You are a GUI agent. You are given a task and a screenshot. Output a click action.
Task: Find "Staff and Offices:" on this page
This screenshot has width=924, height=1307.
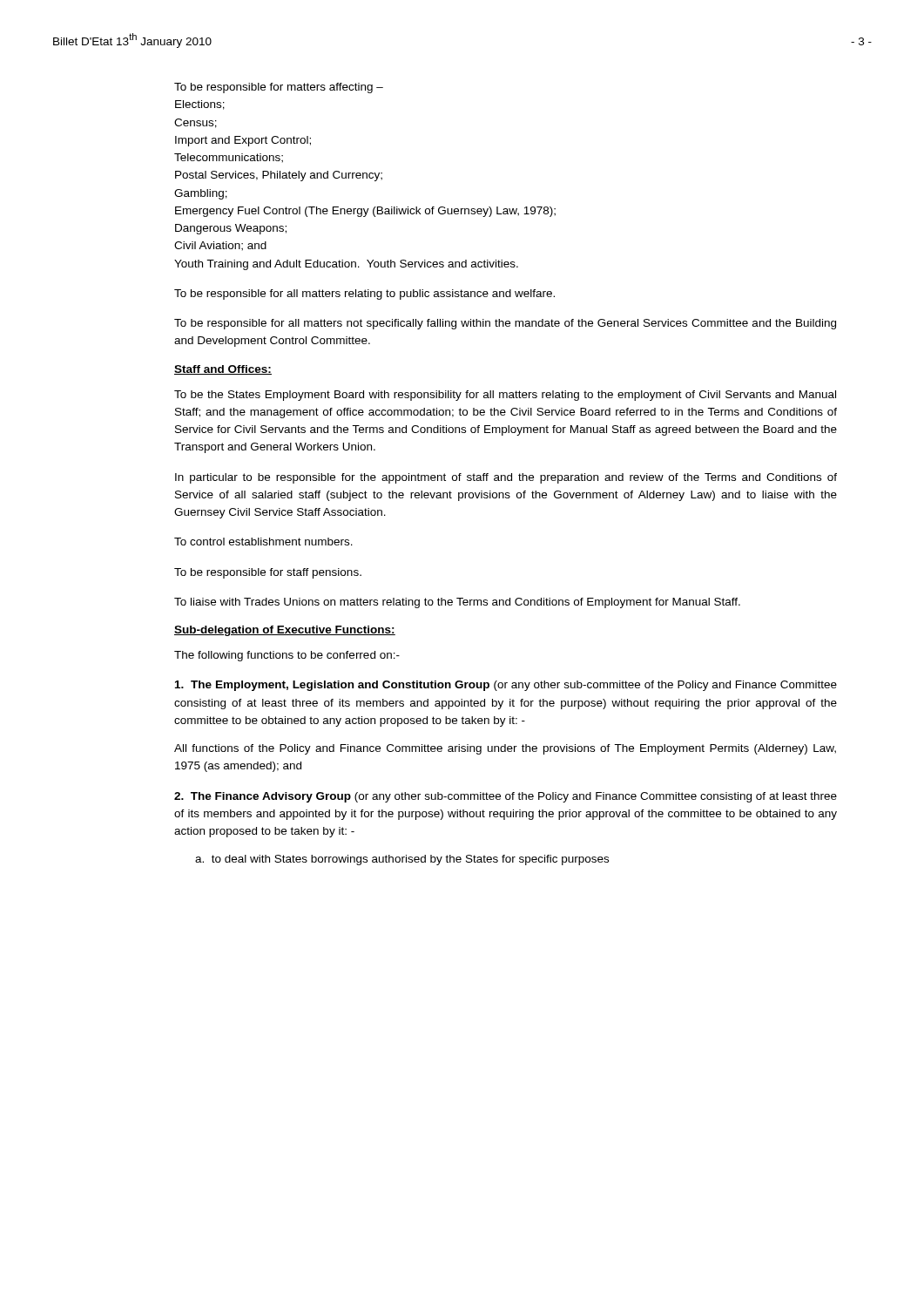coord(223,369)
